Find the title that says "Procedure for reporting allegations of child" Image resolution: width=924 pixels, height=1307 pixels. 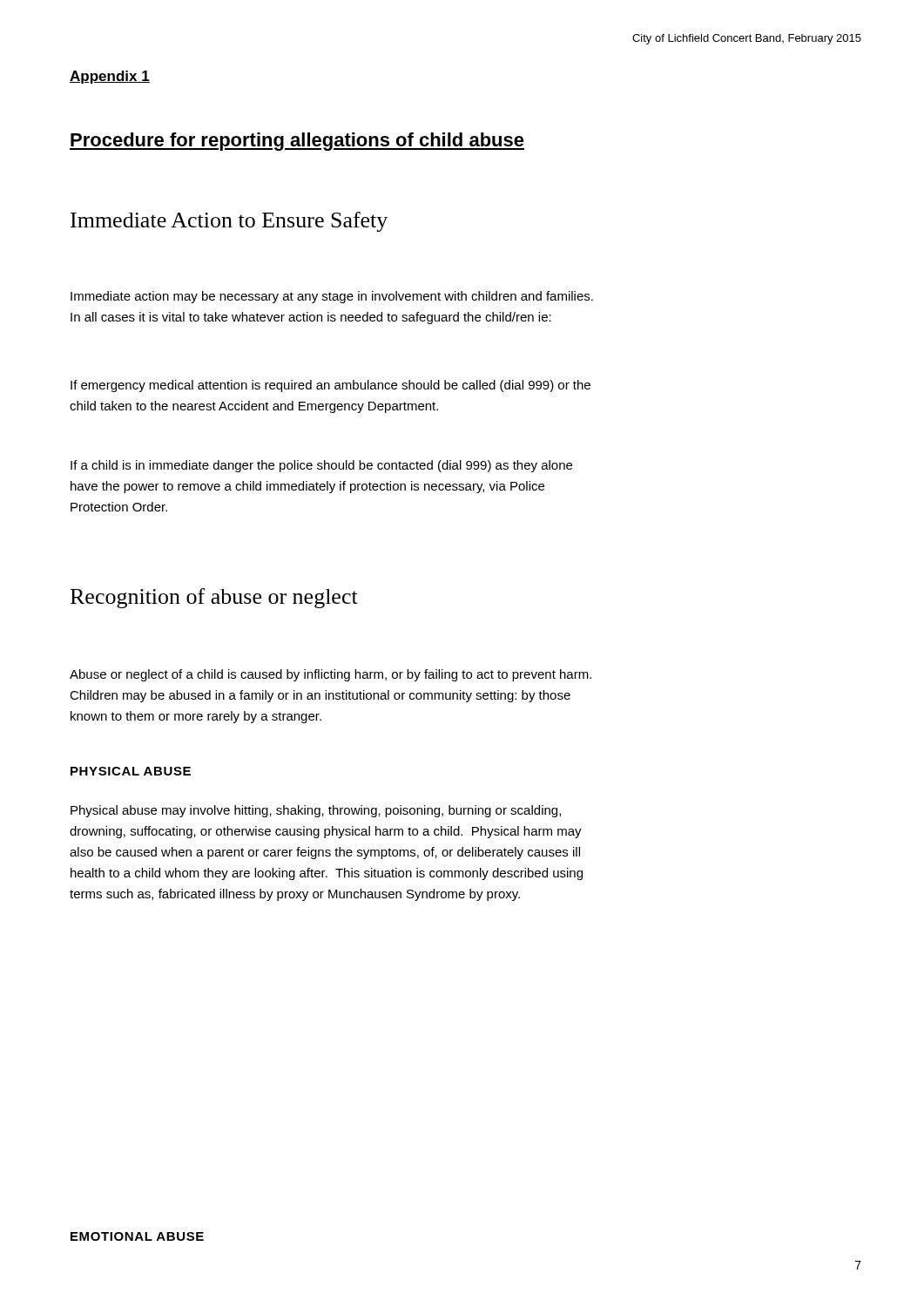pyautogui.click(x=297, y=140)
